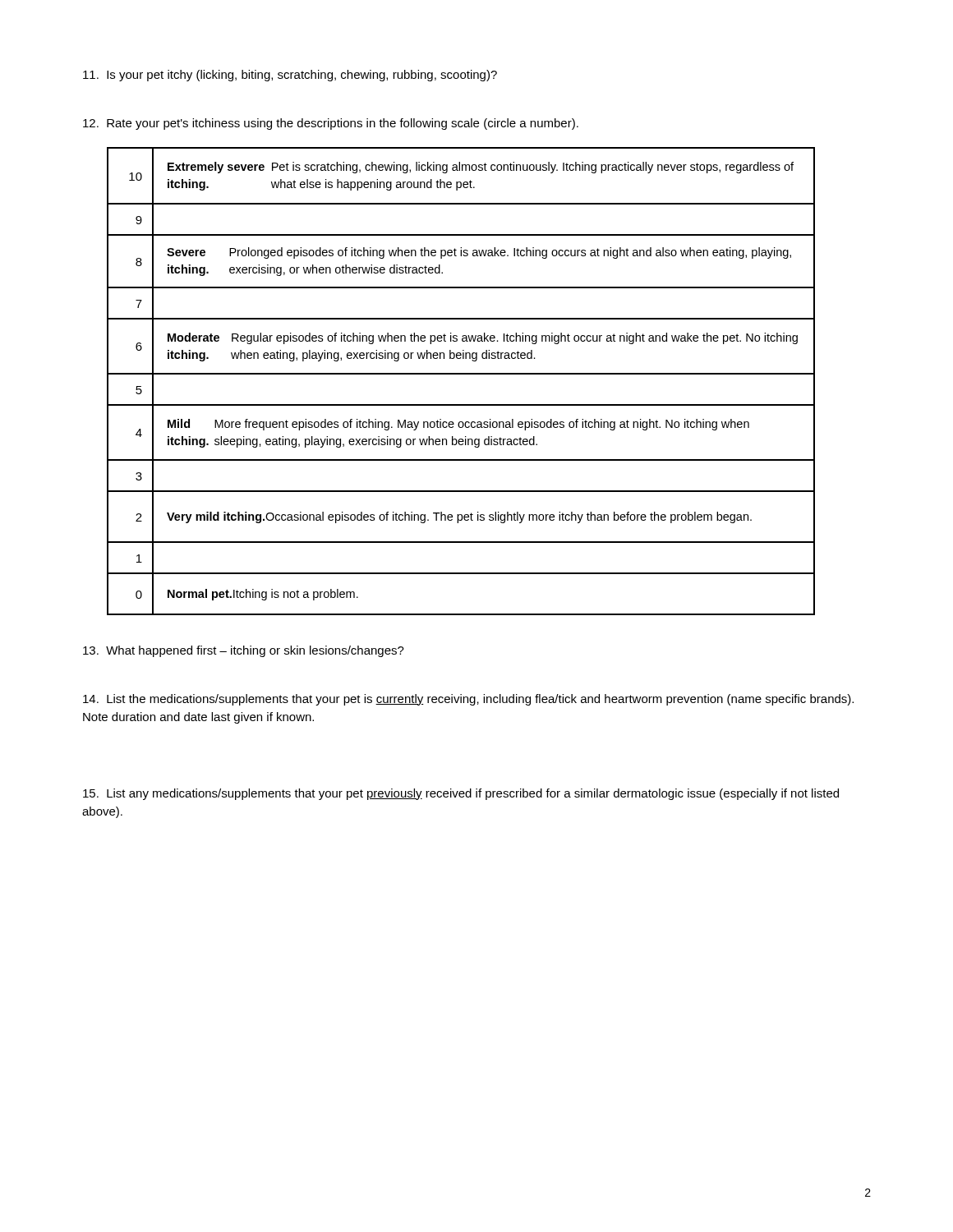Find the element starting "11. Is your pet"
The height and width of the screenshot is (1232, 953).
[290, 74]
